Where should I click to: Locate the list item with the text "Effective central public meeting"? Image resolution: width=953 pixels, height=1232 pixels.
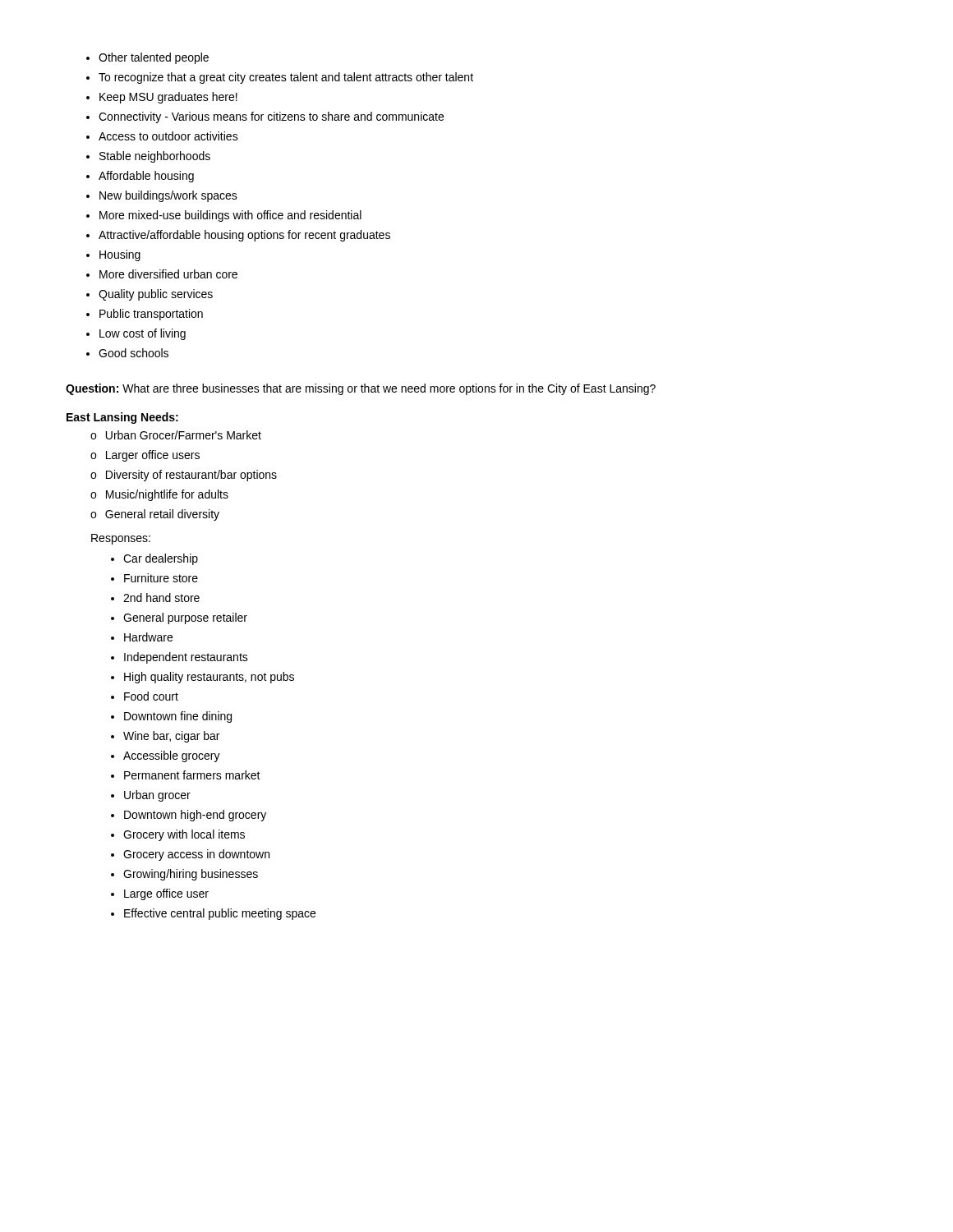coord(220,914)
